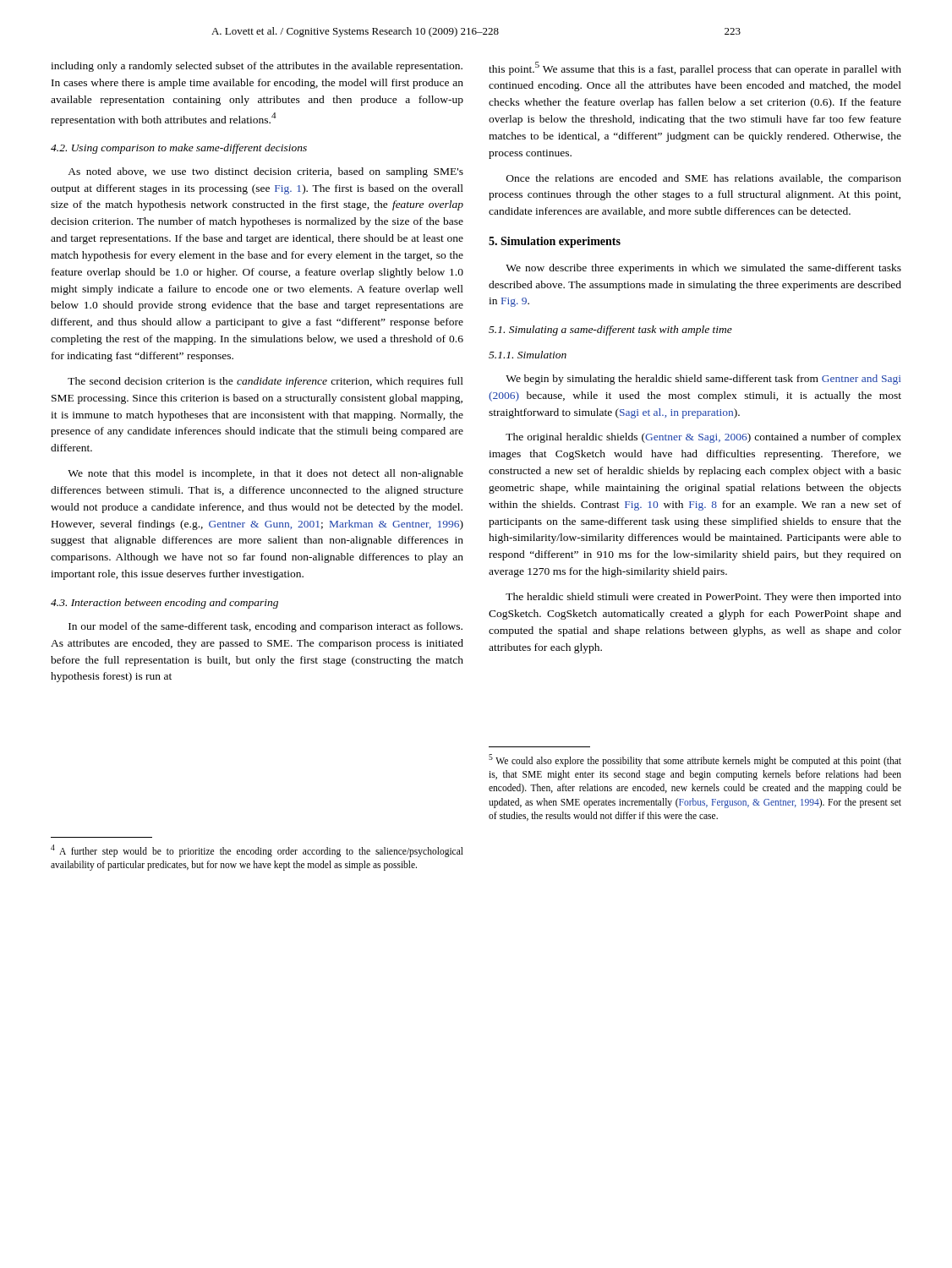Point to the region starting "this point.5 We assume"
952x1268 pixels.
695,109
